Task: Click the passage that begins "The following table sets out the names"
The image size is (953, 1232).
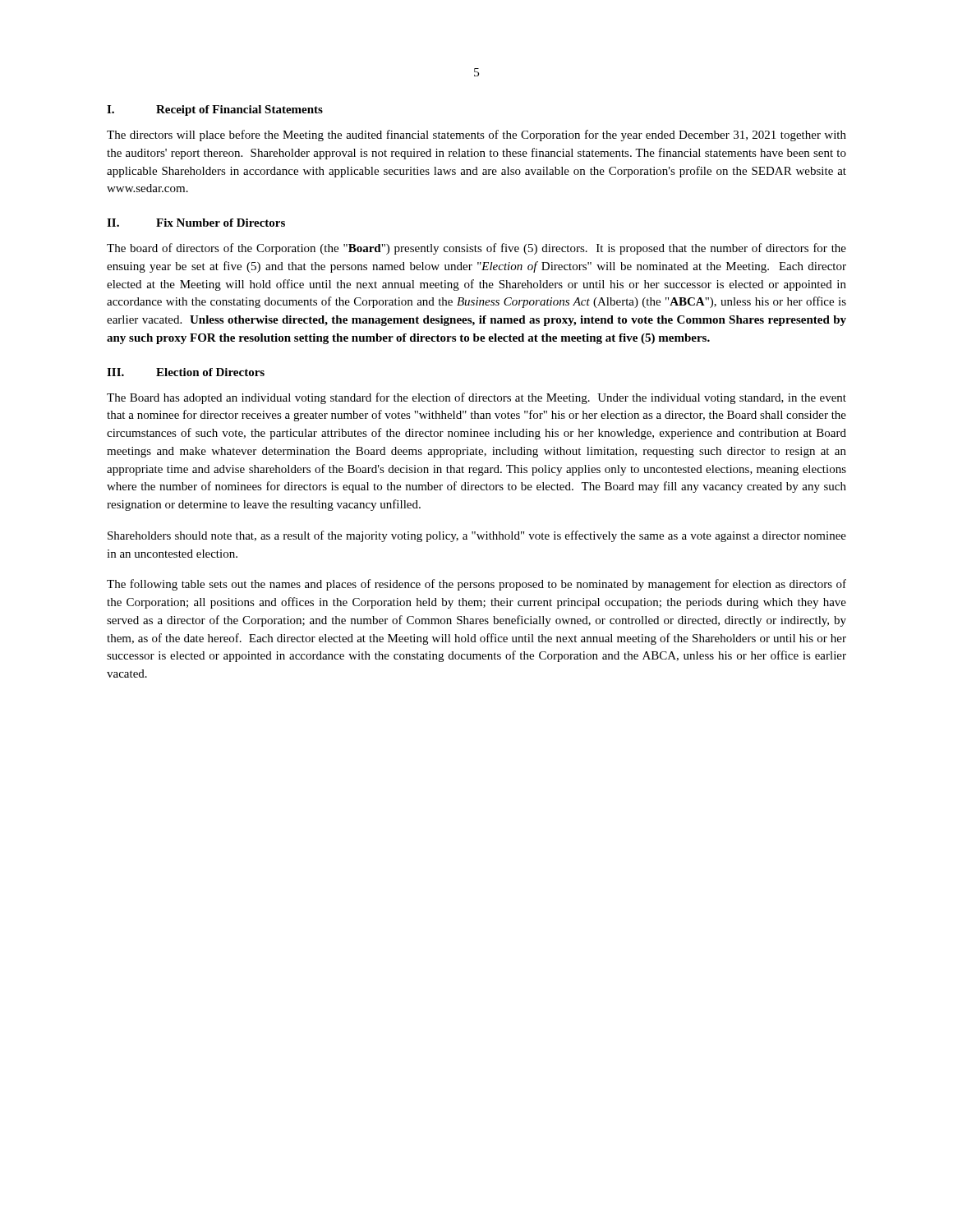Action: pyautogui.click(x=476, y=629)
